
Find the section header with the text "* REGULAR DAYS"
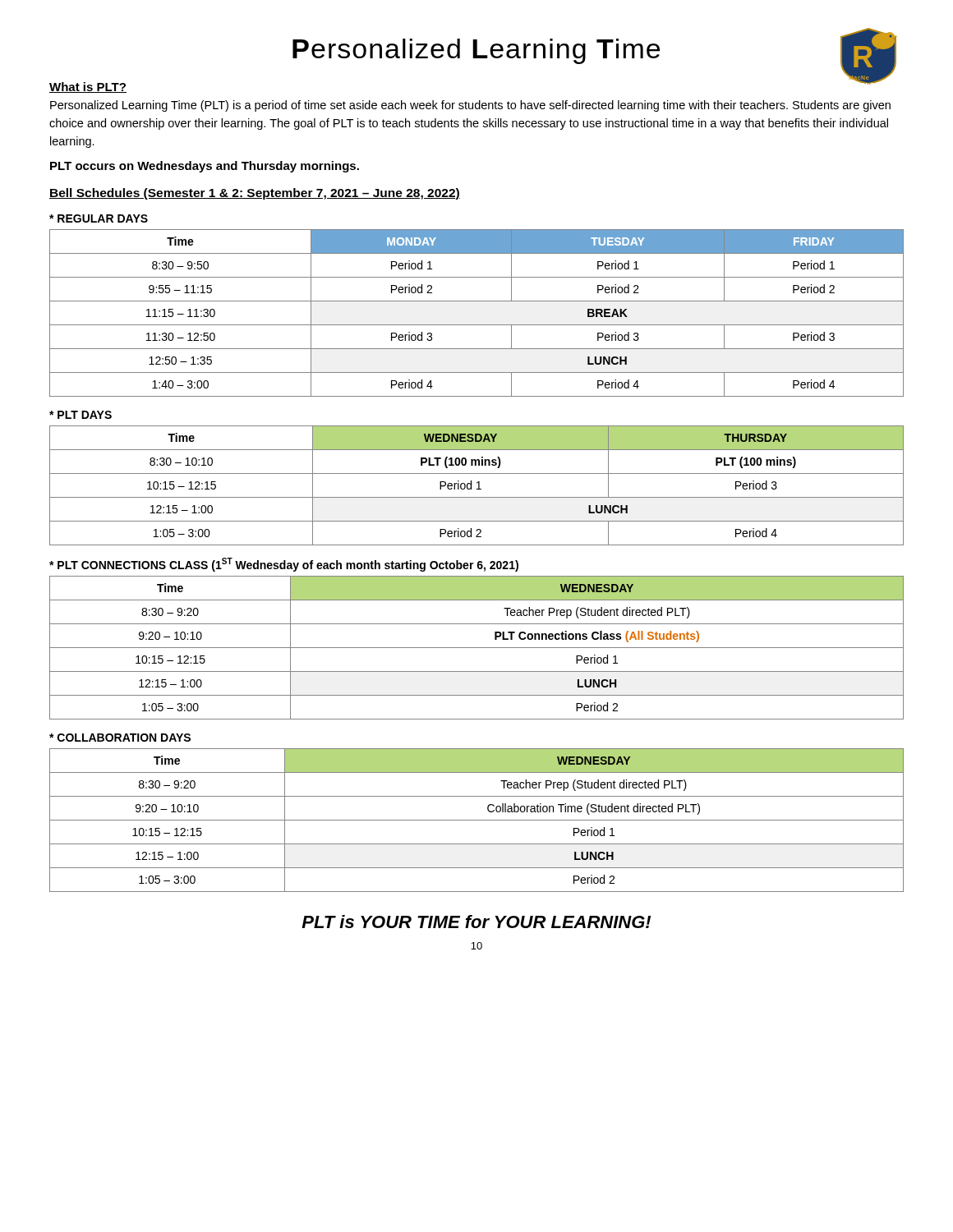click(99, 219)
